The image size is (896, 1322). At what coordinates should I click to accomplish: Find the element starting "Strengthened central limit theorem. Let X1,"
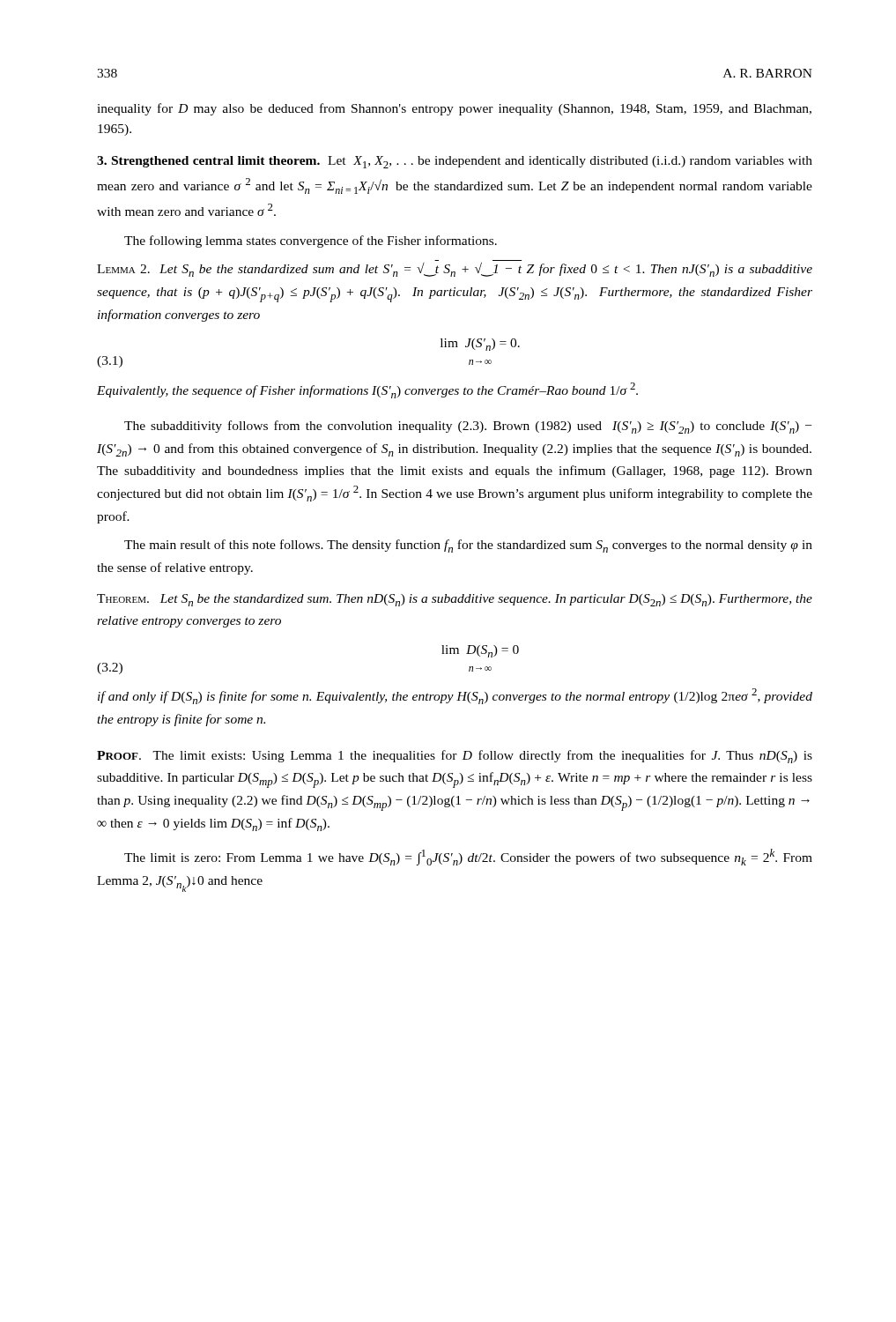[x=455, y=201]
